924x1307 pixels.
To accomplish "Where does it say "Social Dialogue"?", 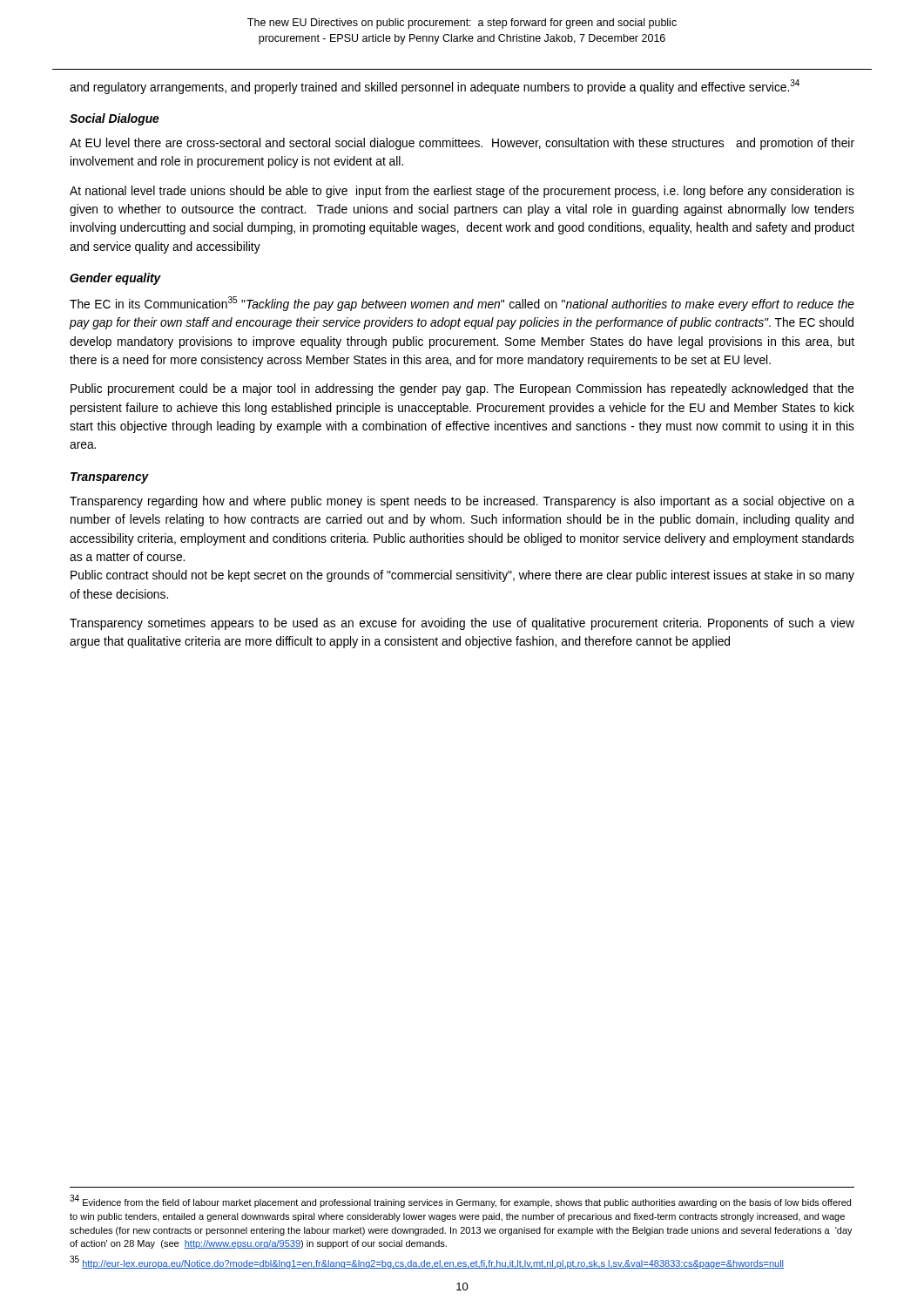I will [114, 119].
